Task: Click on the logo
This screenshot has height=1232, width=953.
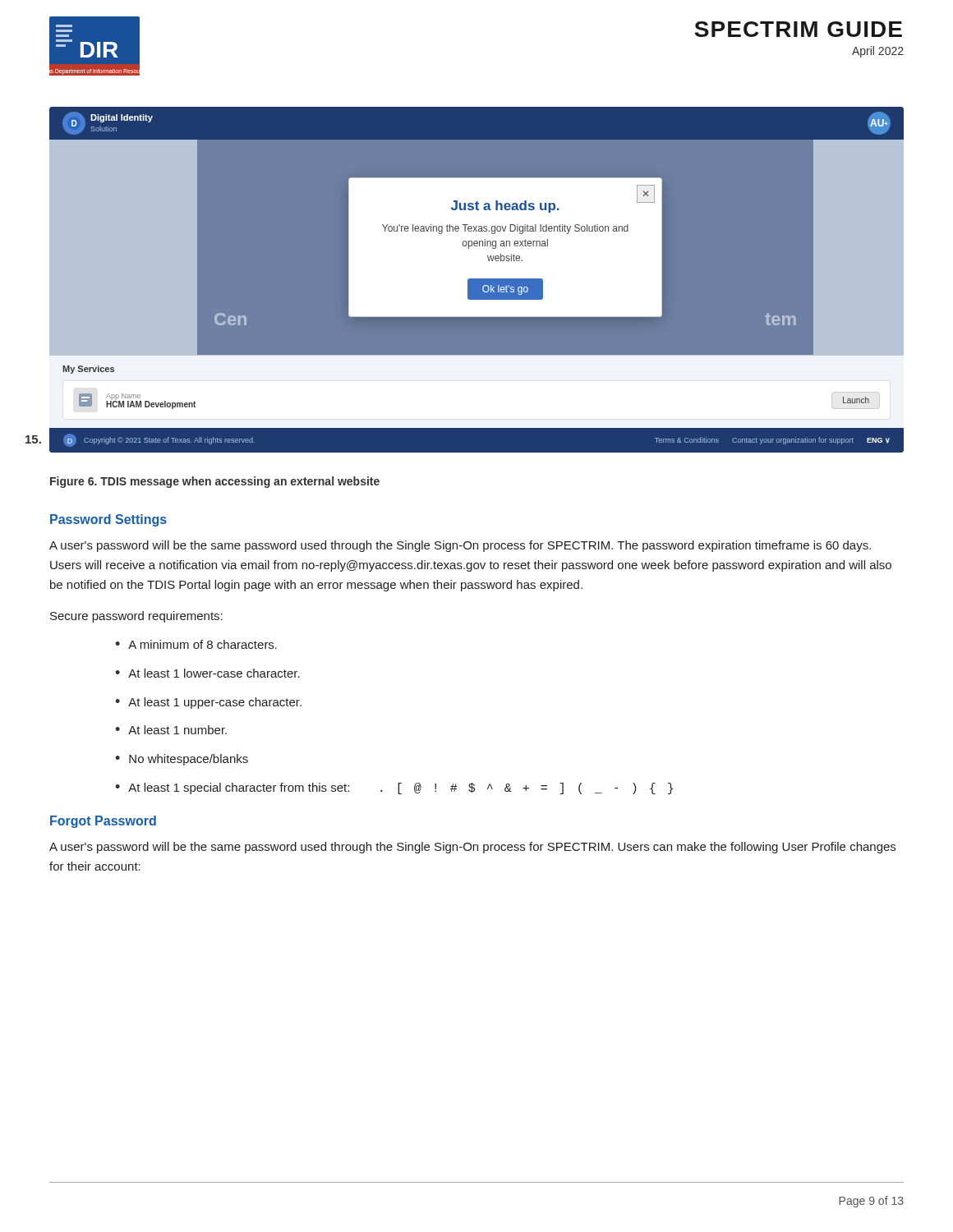Action: (x=94, y=46)
